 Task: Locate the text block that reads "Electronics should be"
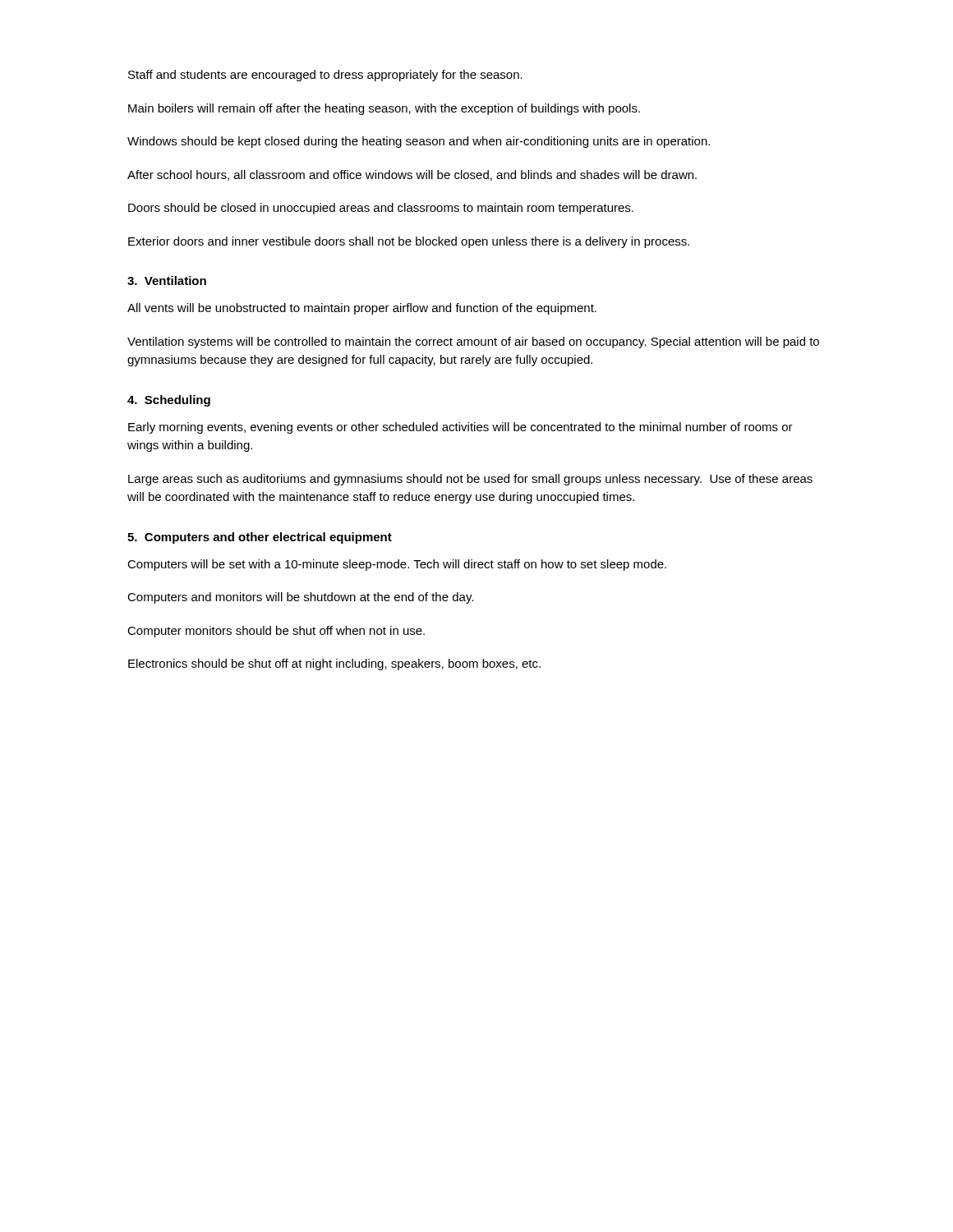[334, 663]
